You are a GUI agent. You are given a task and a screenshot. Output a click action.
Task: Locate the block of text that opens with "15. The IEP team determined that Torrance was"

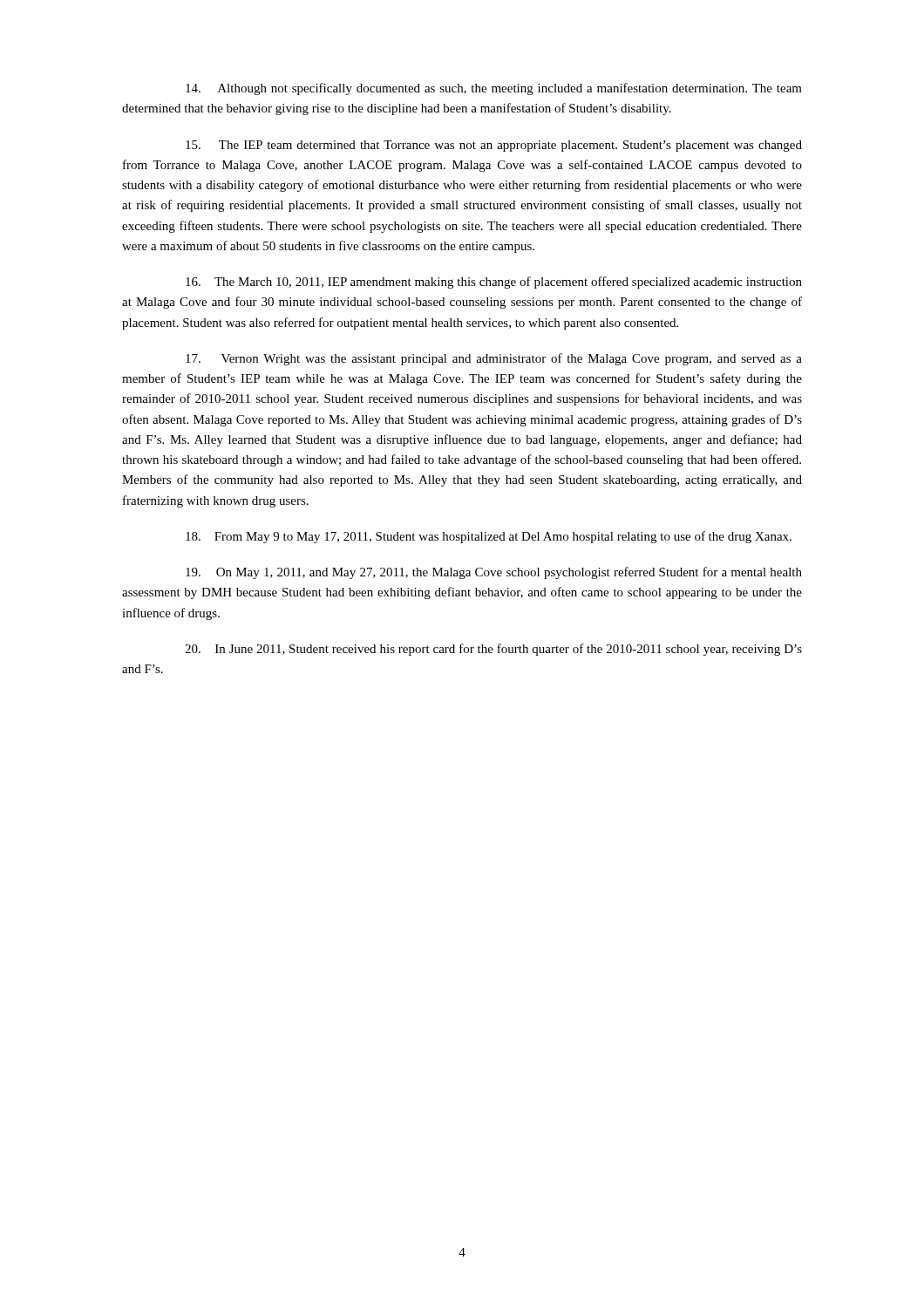(x=462, y=195)
